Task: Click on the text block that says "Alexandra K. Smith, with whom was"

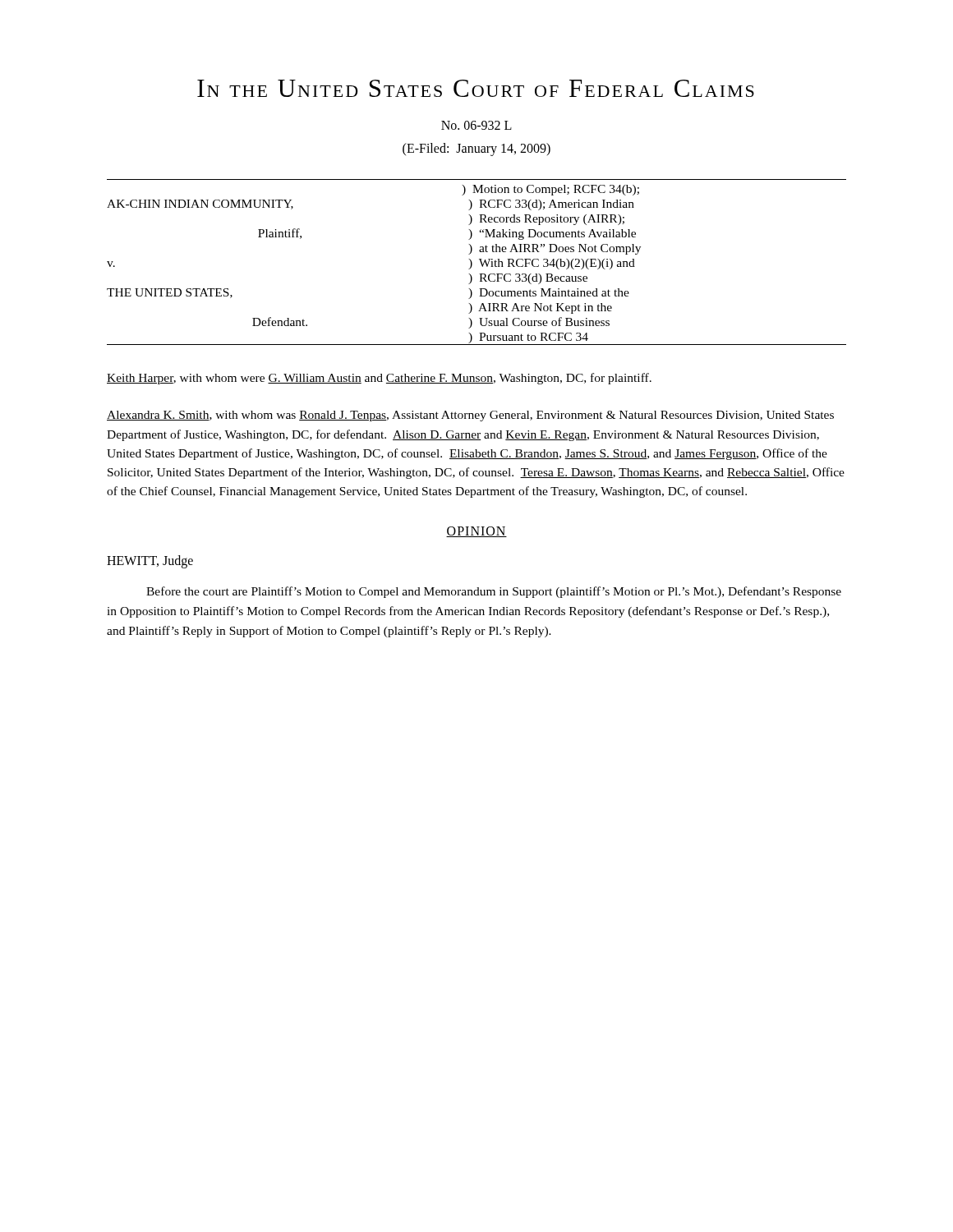Action: [476, 453]
